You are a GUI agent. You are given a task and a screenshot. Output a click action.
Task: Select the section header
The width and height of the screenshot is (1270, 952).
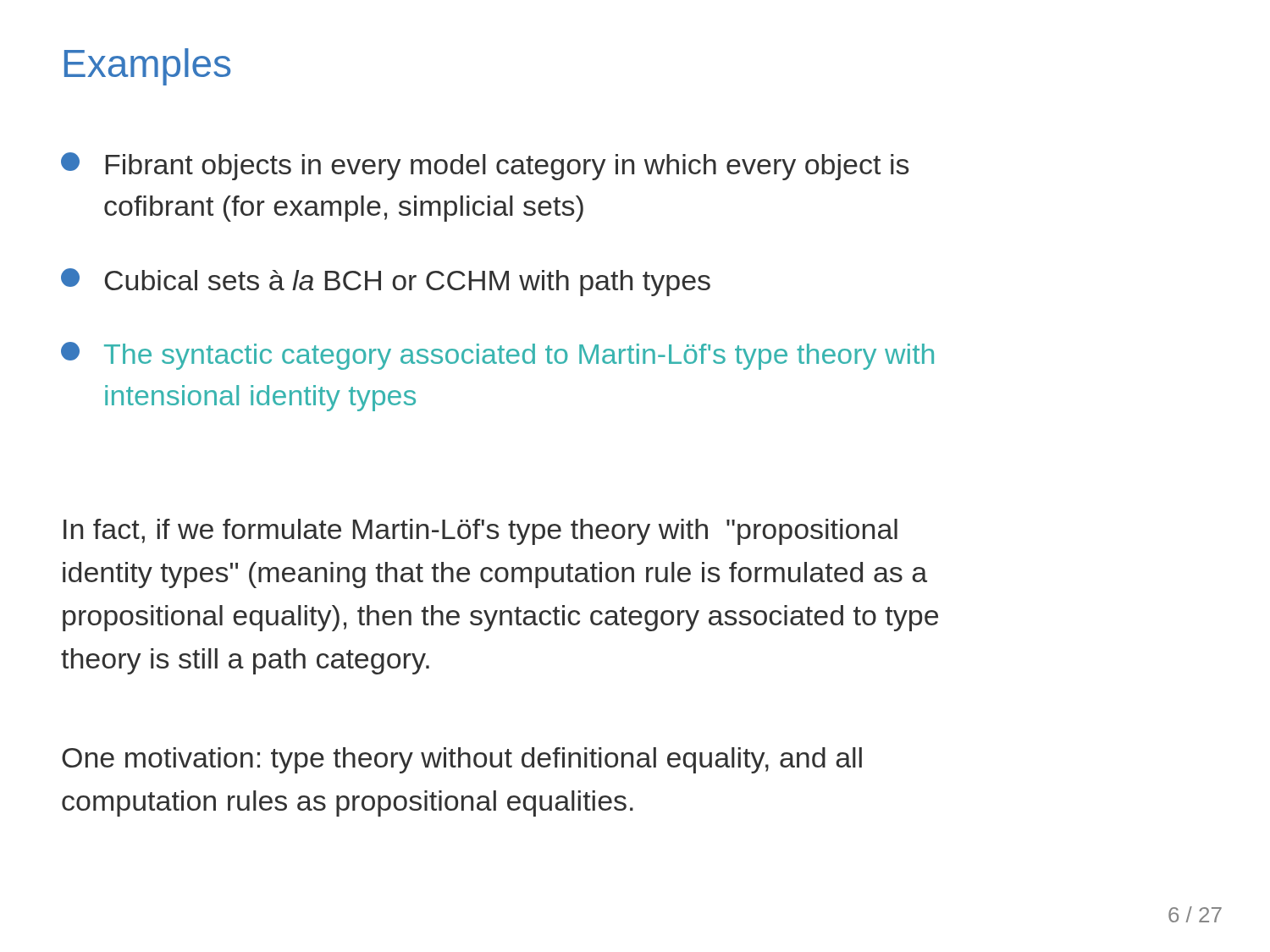tap(146, 63)
